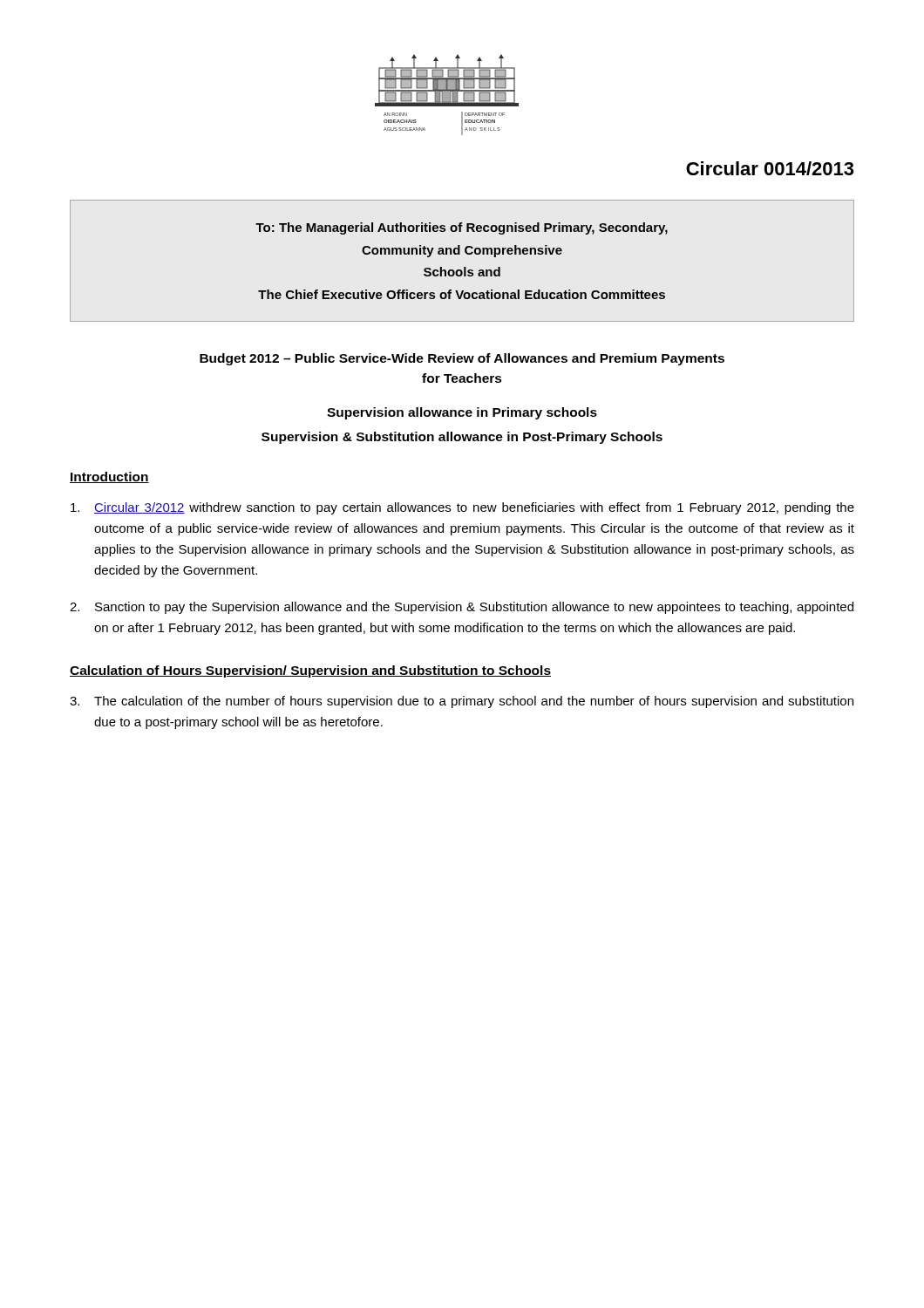924x1308 pixels.
Task: Select the text block that reads "To: The Managerial Authorities of Recognised Primary,"
Action: point(462,260)
